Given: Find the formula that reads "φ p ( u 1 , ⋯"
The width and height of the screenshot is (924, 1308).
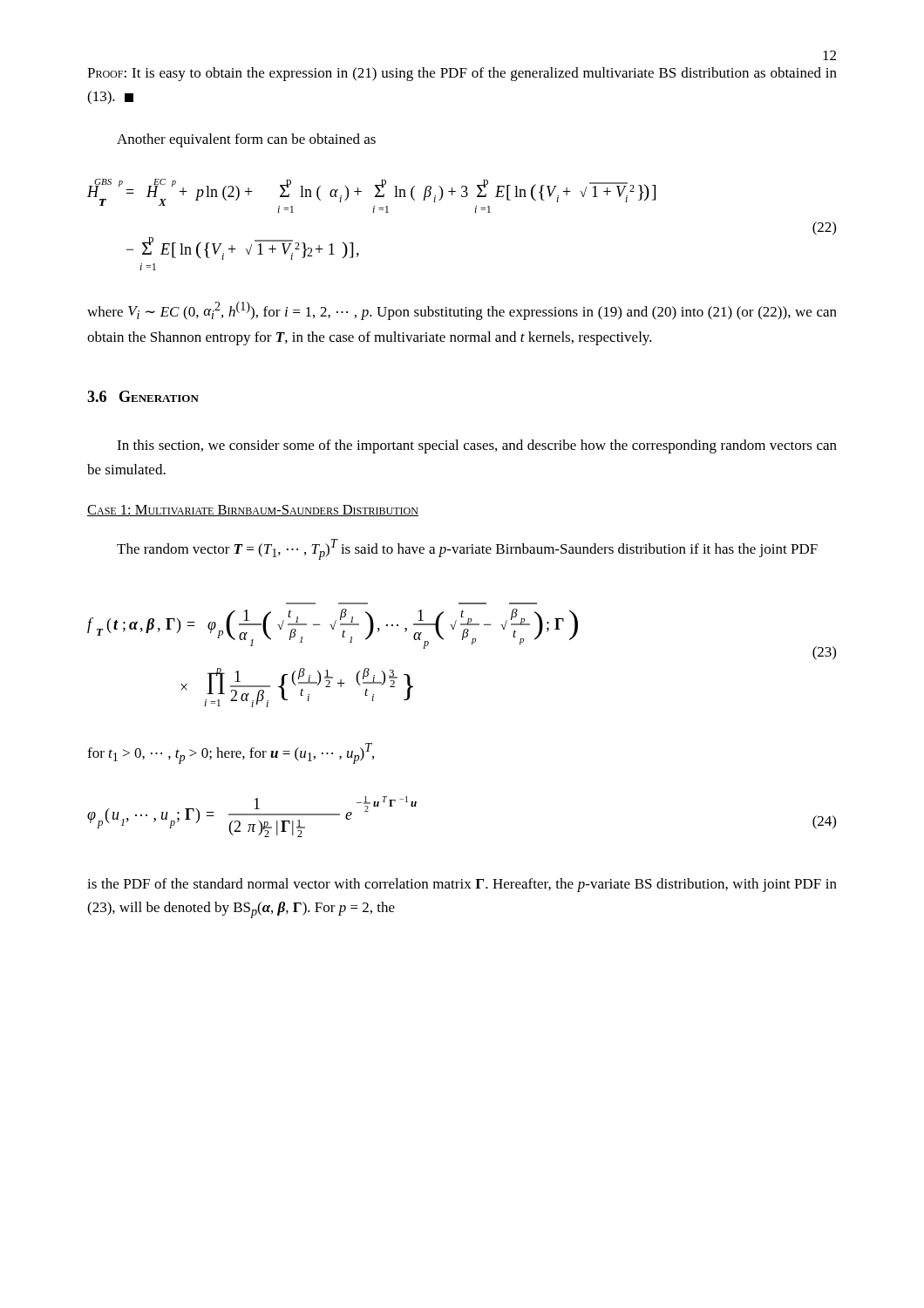Looking at the screenshot, I should (284, 815).
